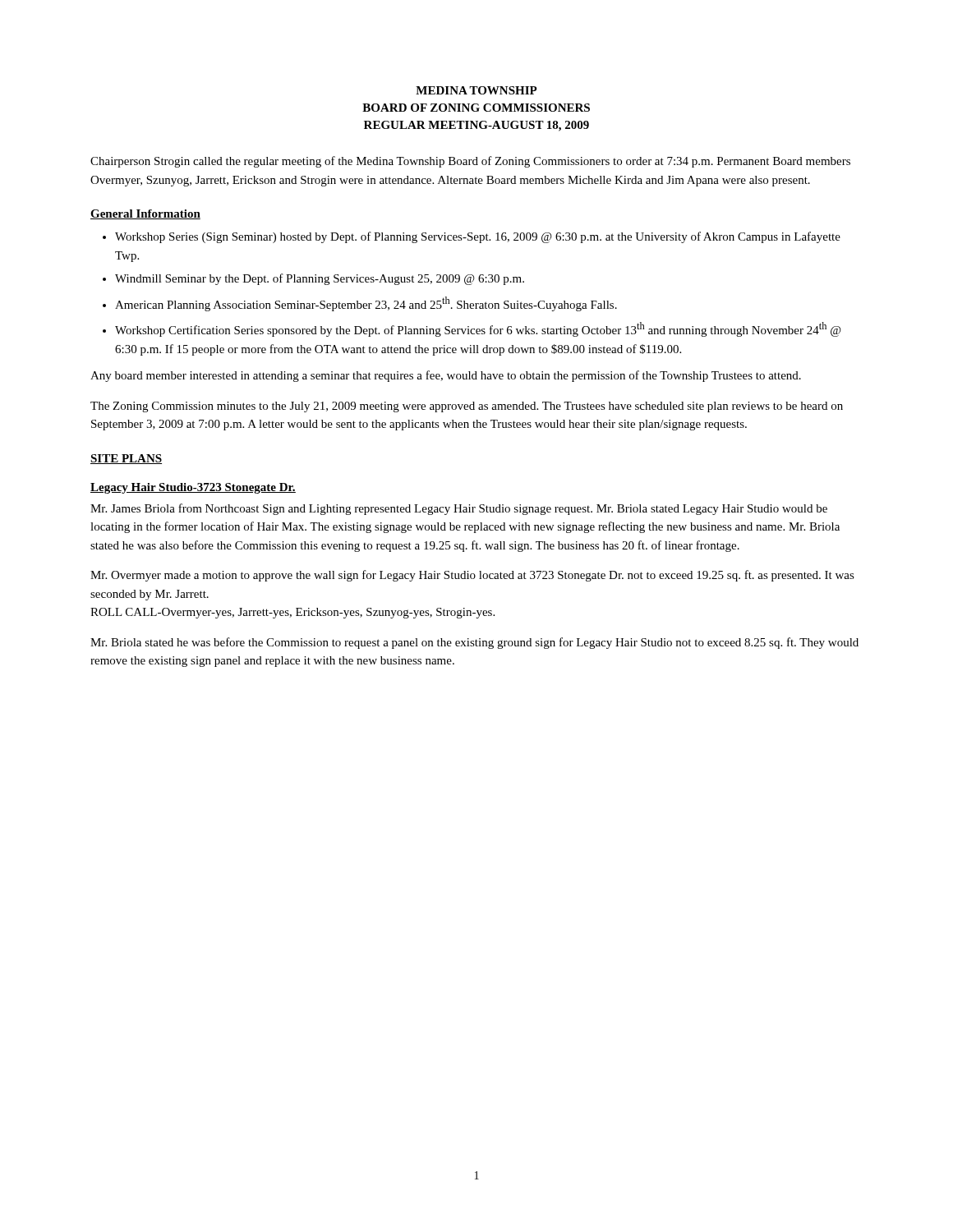953x1232 pixels.
Task: Select the passage starting "Mr. Overmyer made a motion to approve the"
Action: coord(472,576)
